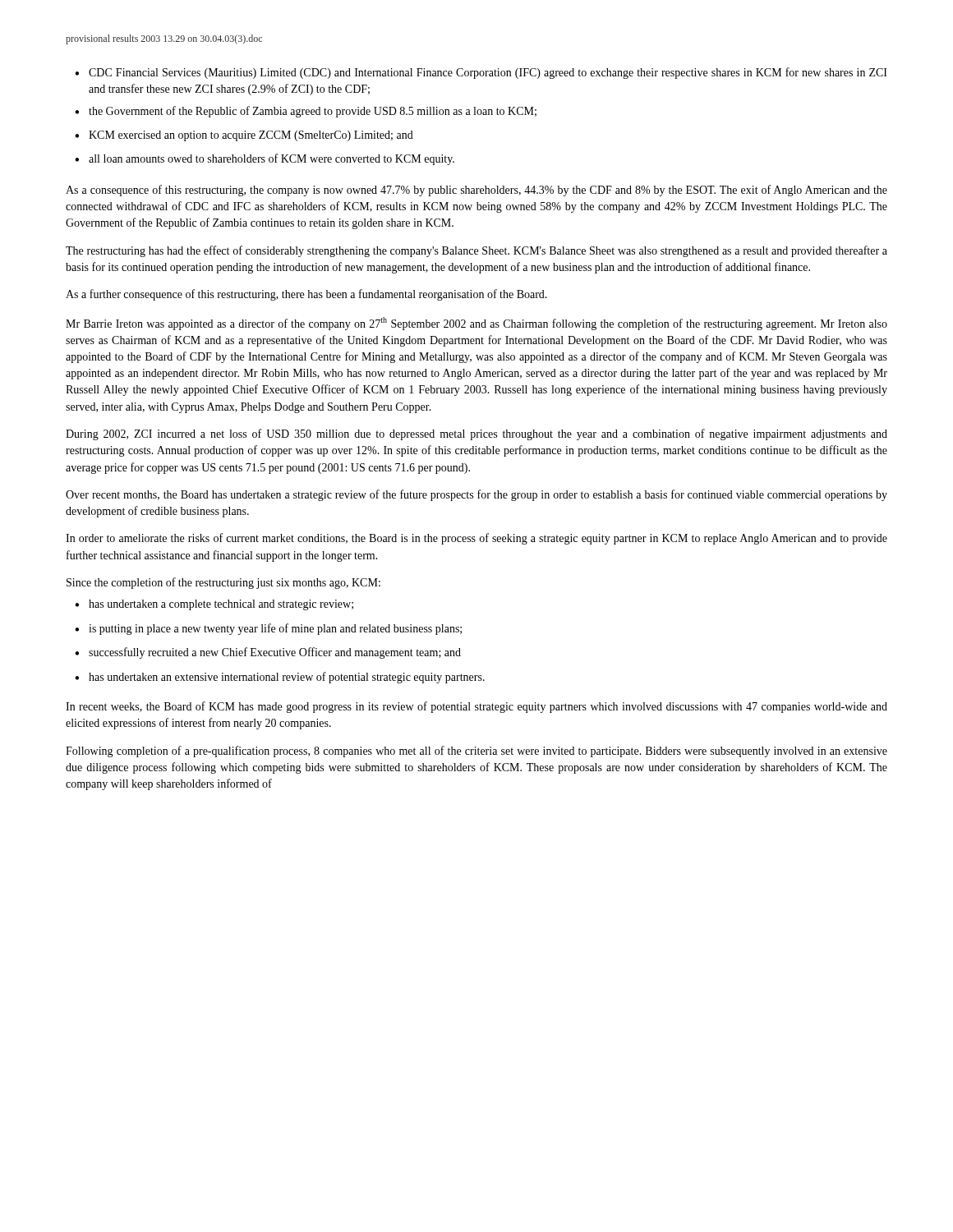The image size is (953, 1232).
Task: Click the passage that begins "• has undertaken an extensive"
Action: coord(476,679)
